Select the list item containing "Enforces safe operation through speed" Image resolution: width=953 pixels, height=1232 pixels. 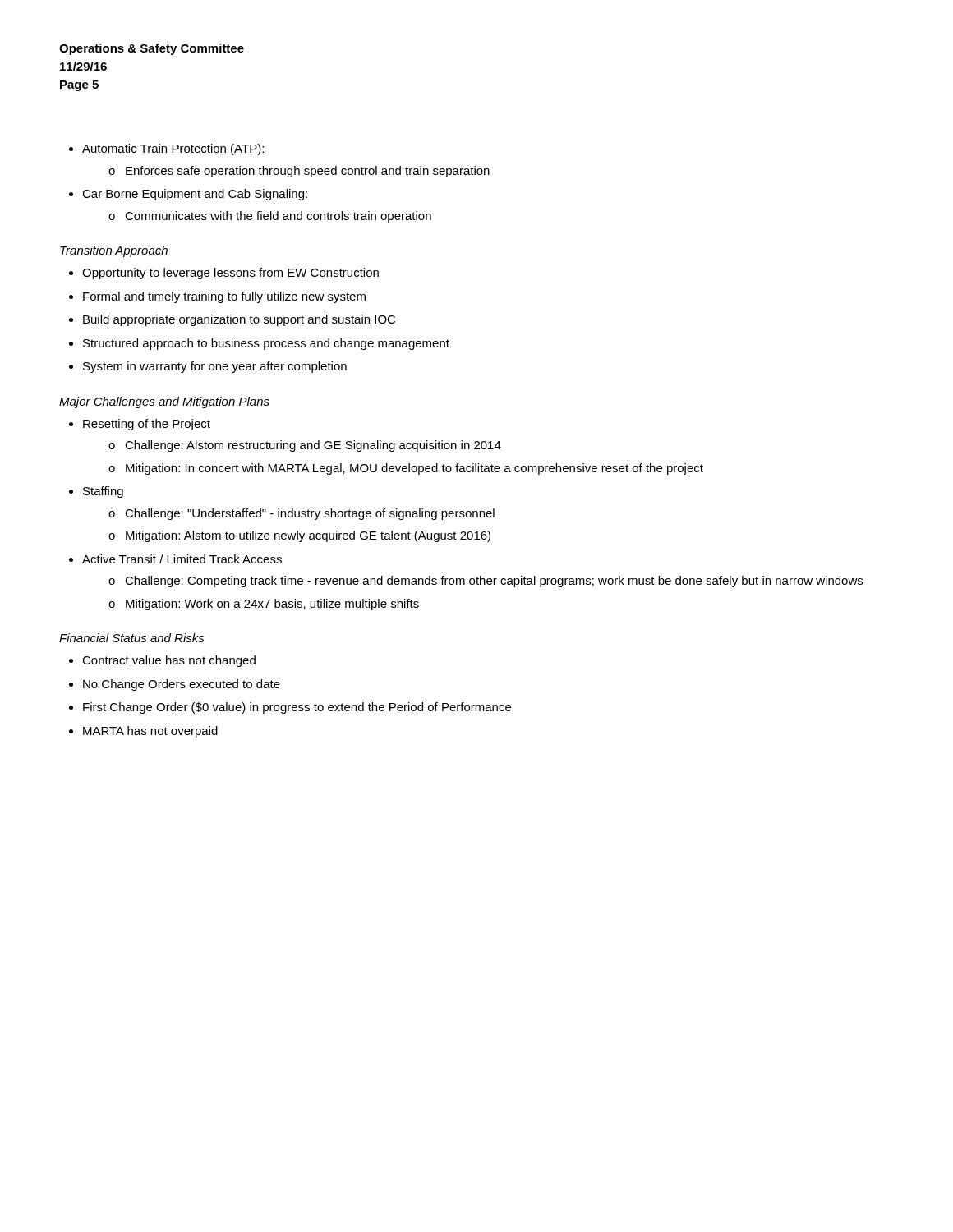[307, 170]
